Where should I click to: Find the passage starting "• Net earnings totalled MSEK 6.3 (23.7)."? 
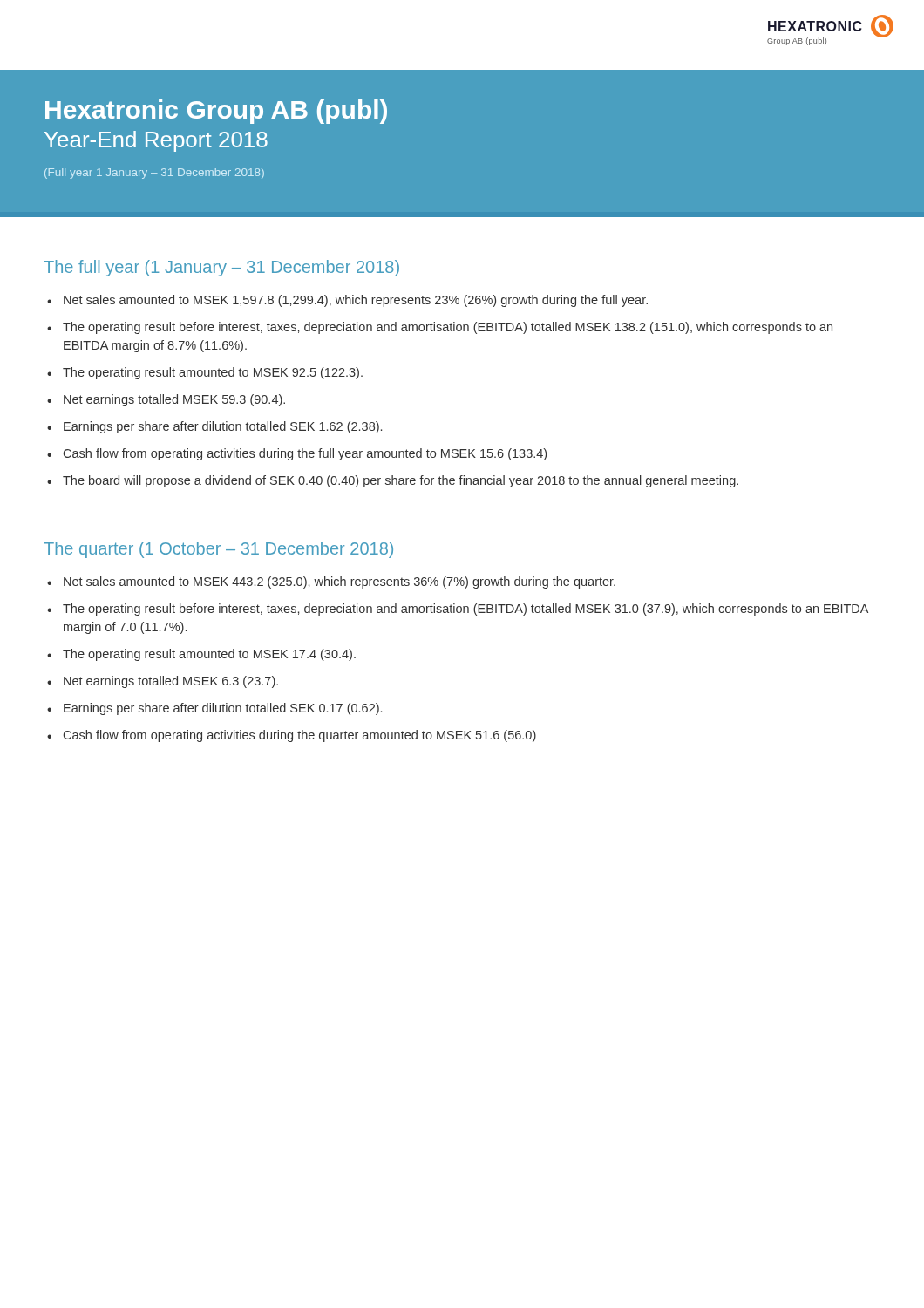click(x=163, y=682)
